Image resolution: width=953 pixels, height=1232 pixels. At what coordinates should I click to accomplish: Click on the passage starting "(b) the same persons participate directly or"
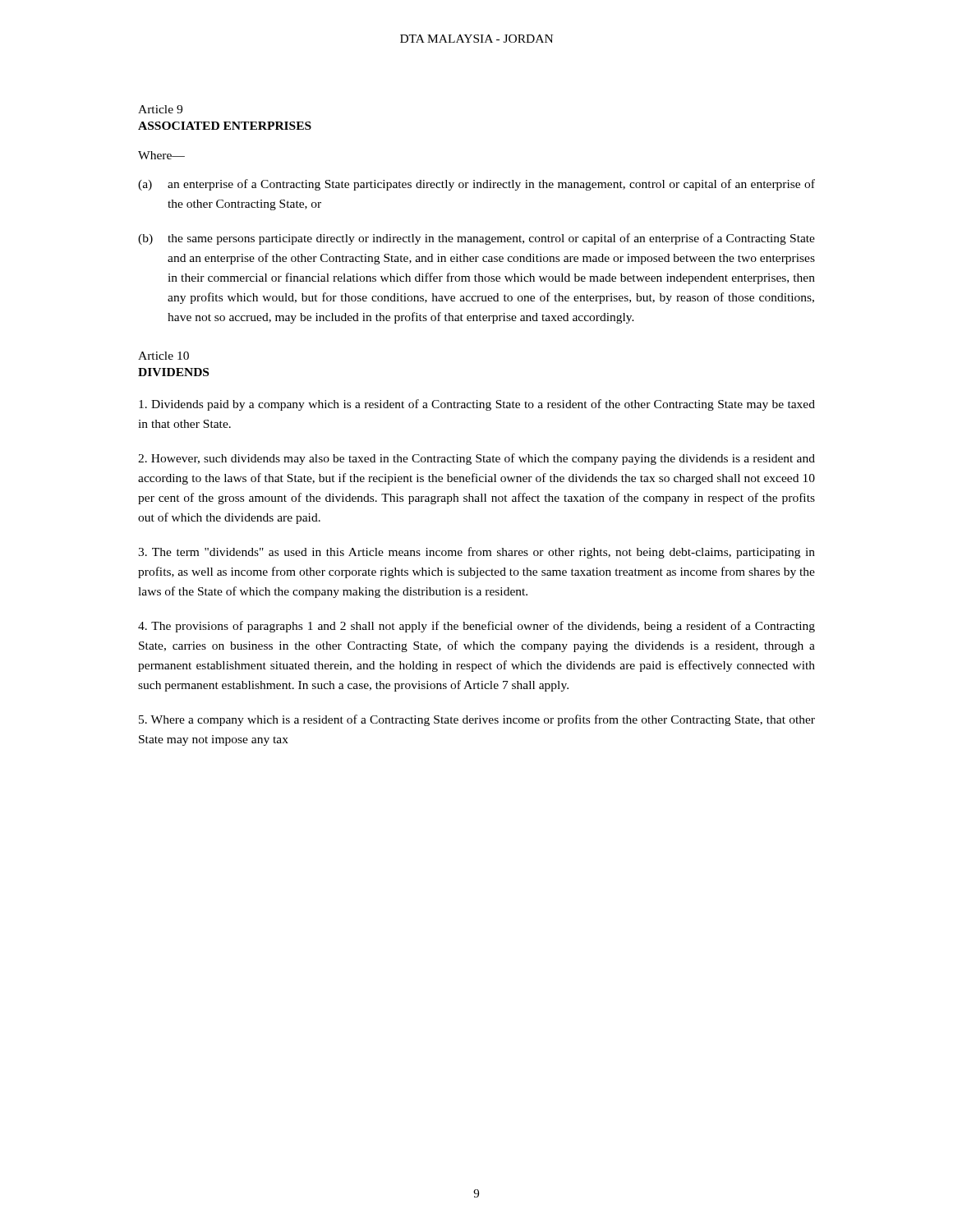(x=476, y=278)
